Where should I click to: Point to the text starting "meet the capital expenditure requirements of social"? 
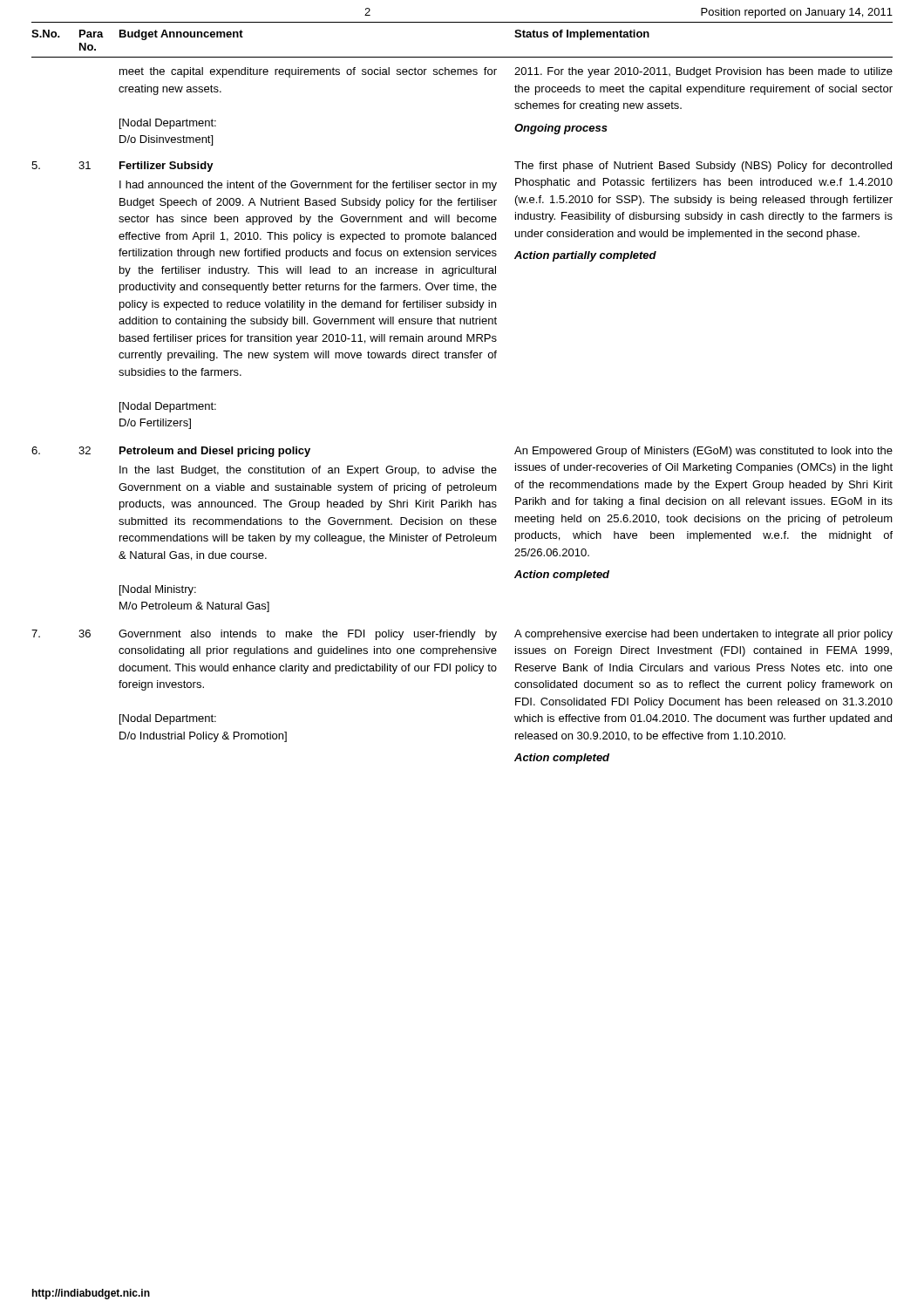(305, 72)
